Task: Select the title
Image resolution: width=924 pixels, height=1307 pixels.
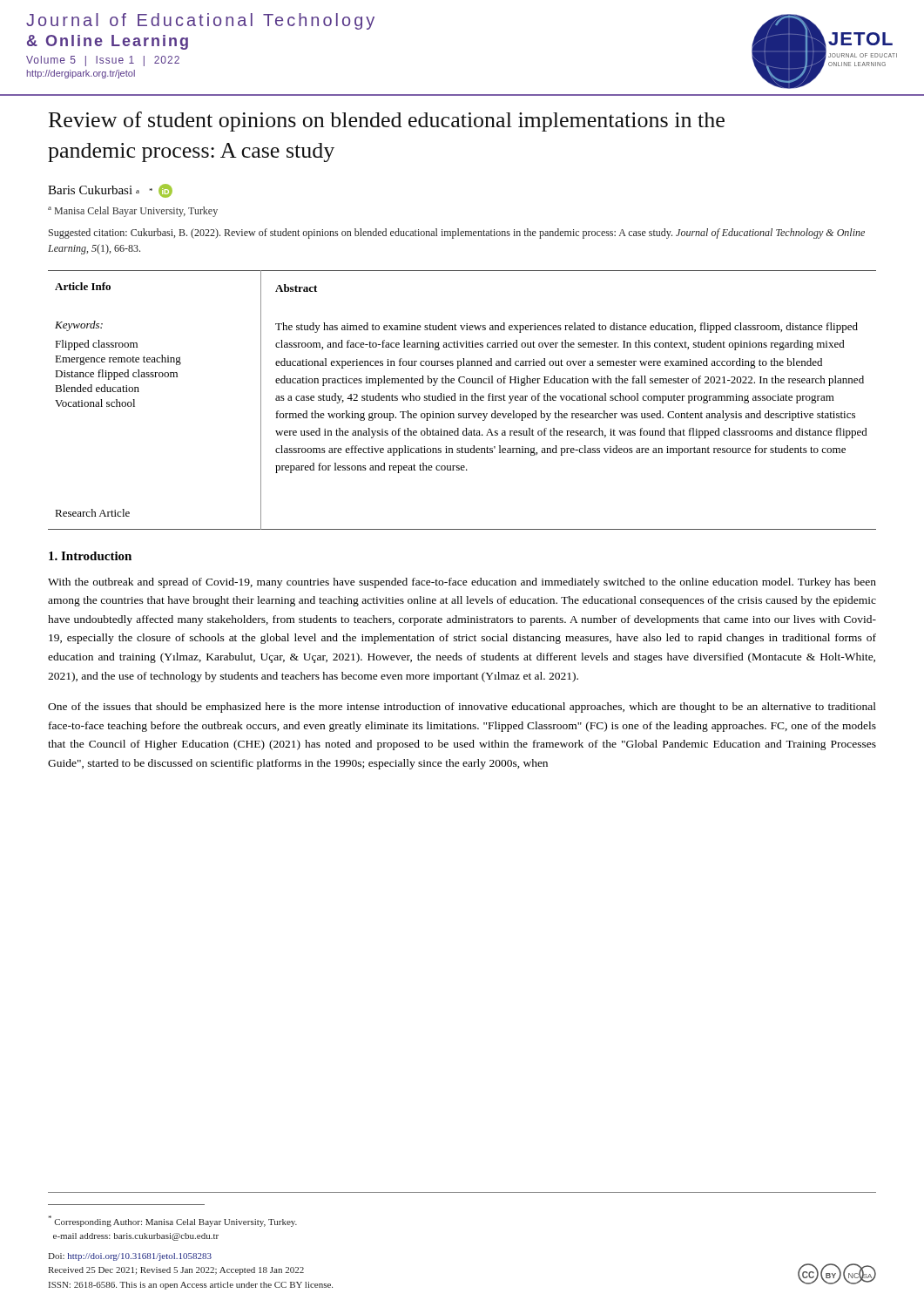Action: [387, 135]
